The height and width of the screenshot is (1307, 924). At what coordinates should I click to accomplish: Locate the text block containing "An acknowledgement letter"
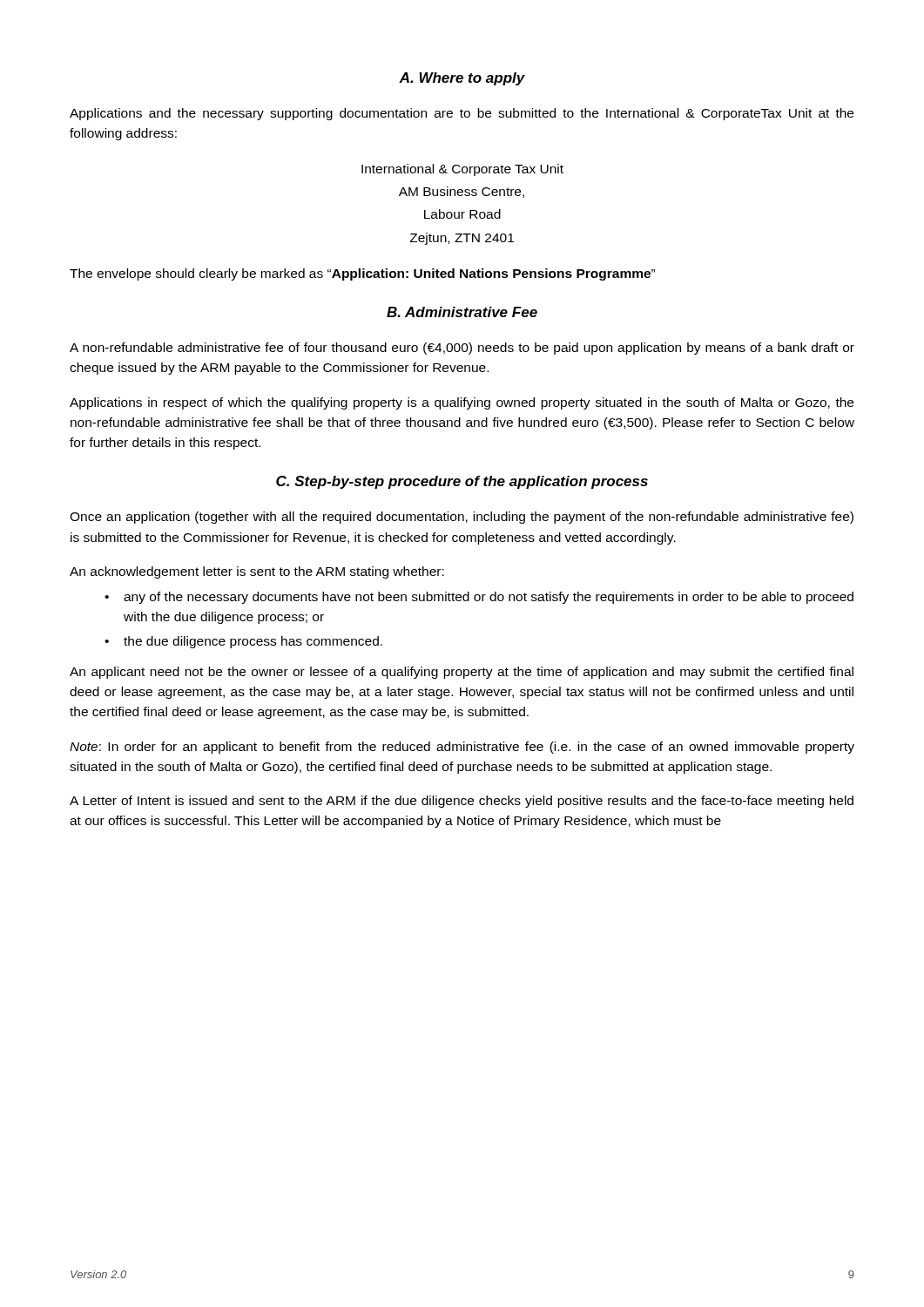(257, 571)
